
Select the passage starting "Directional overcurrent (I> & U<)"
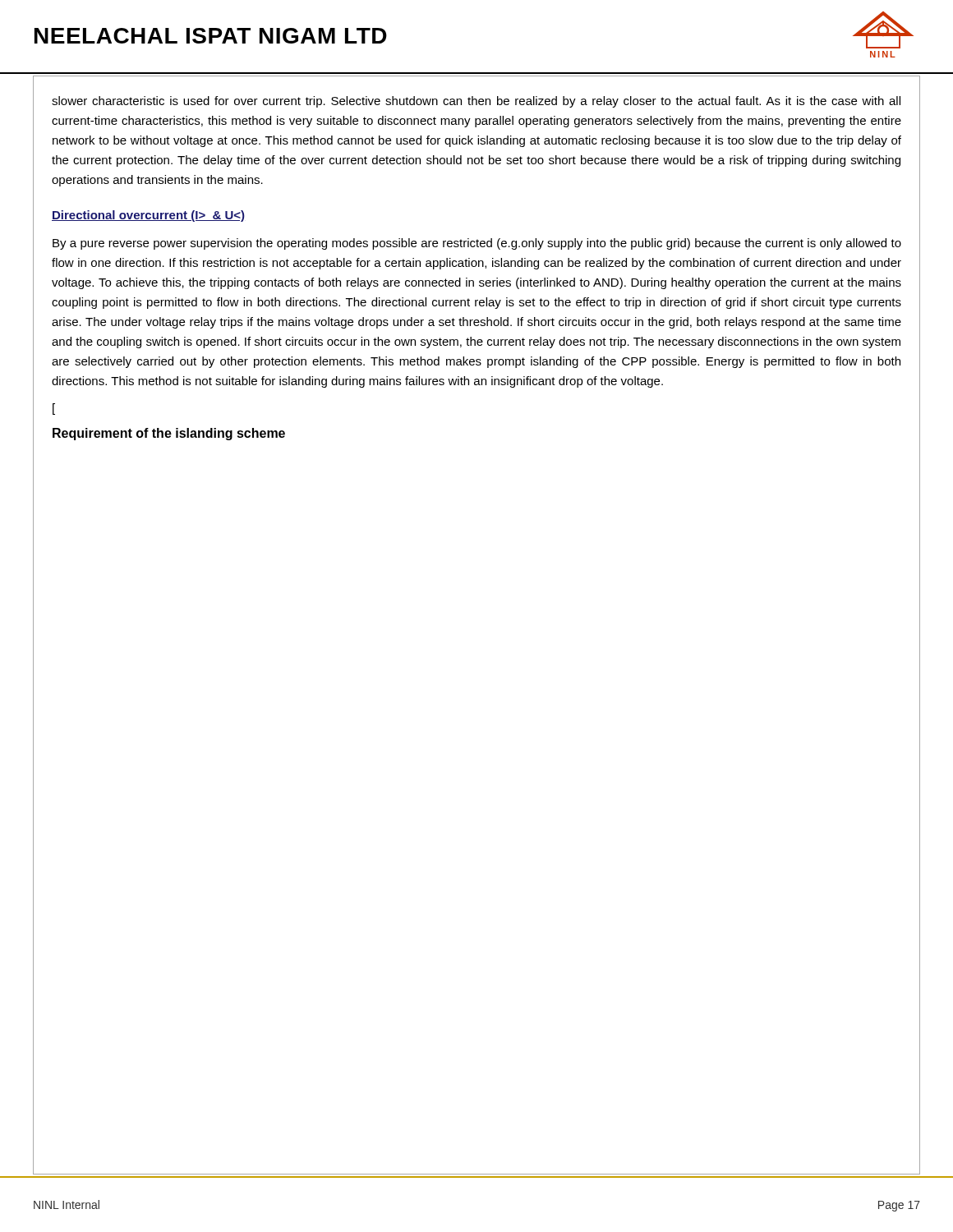click(x=148, y=215)
